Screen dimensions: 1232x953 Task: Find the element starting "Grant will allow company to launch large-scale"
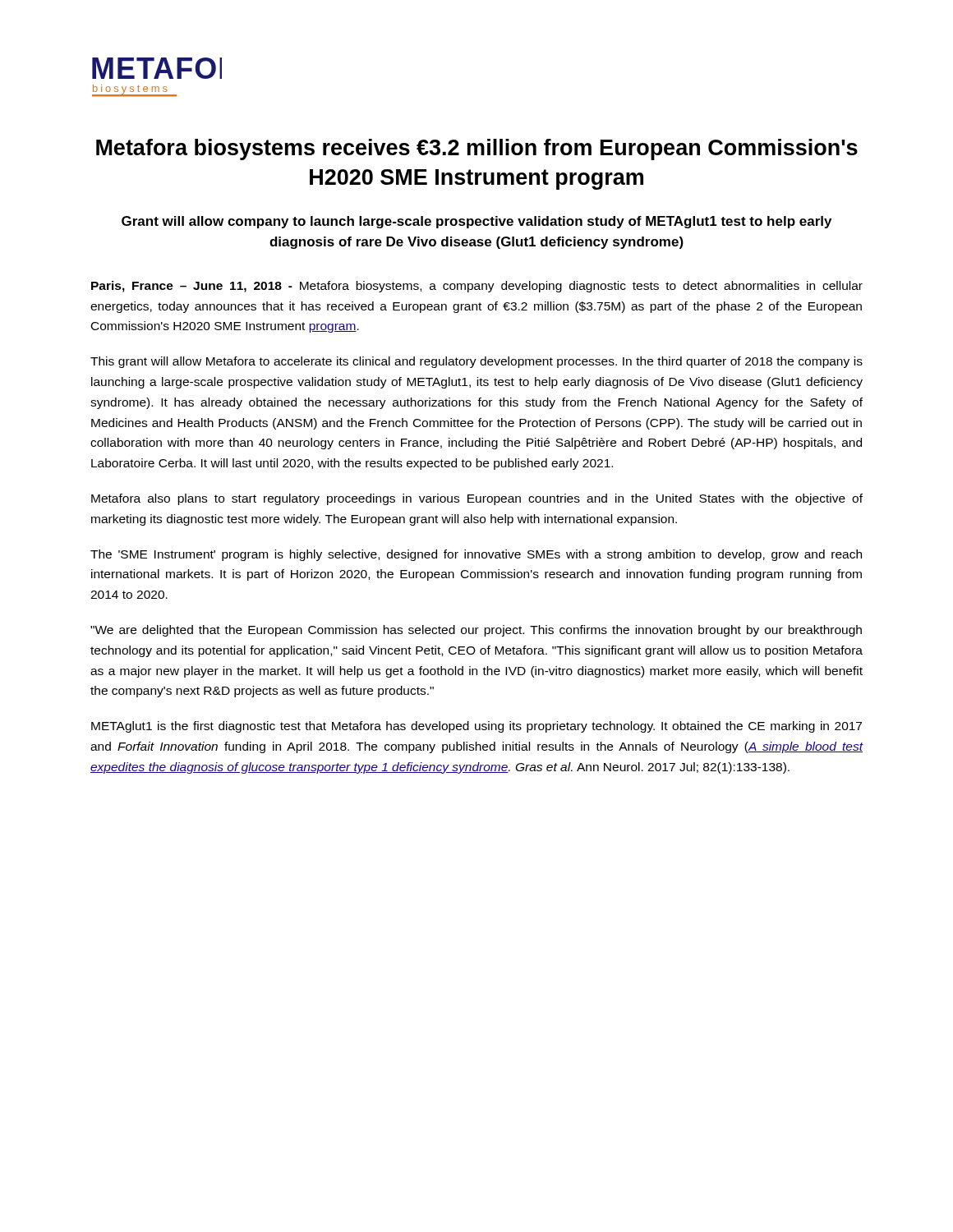coord(476,232)
